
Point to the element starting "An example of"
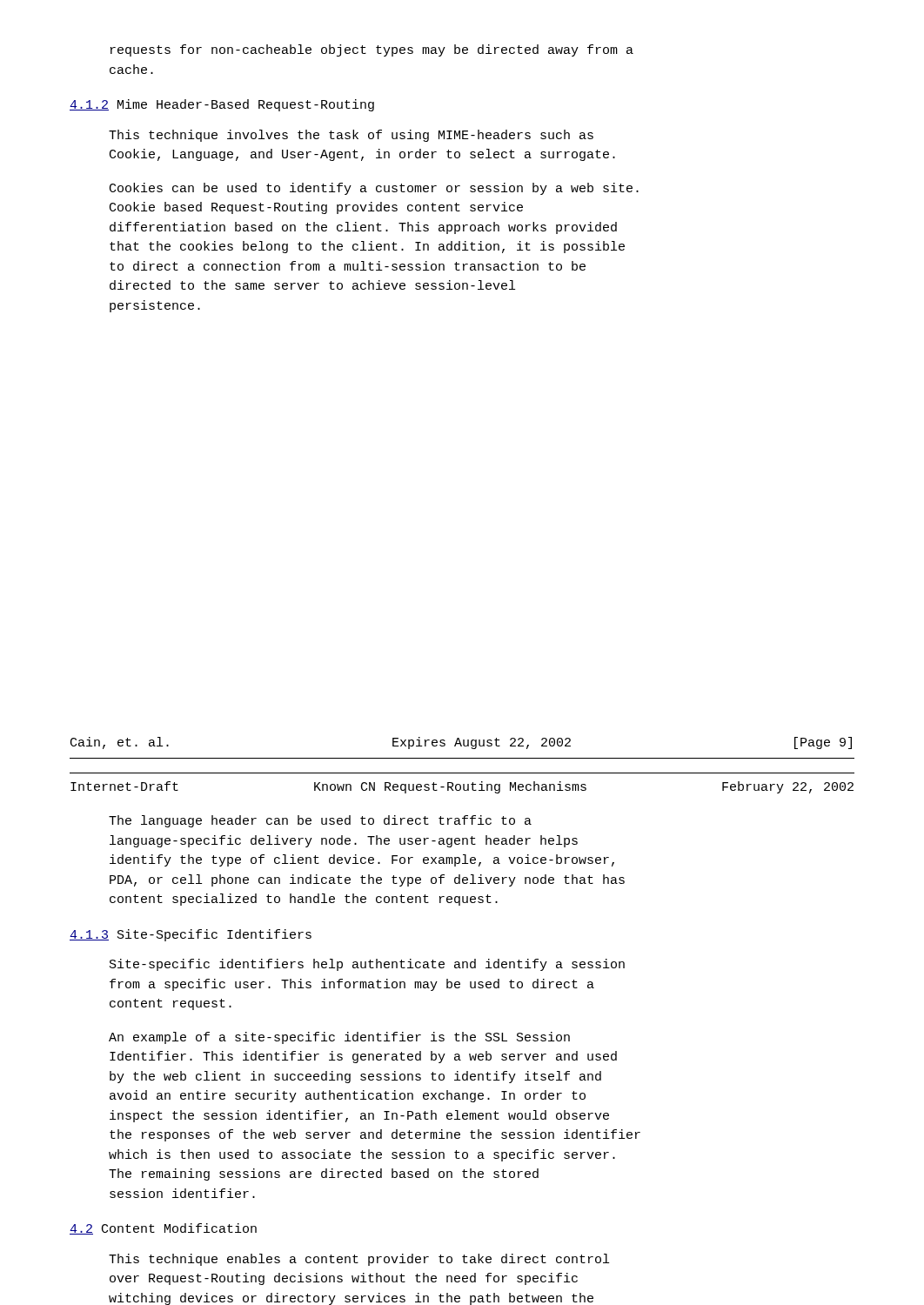click(x=375, y=1116)
